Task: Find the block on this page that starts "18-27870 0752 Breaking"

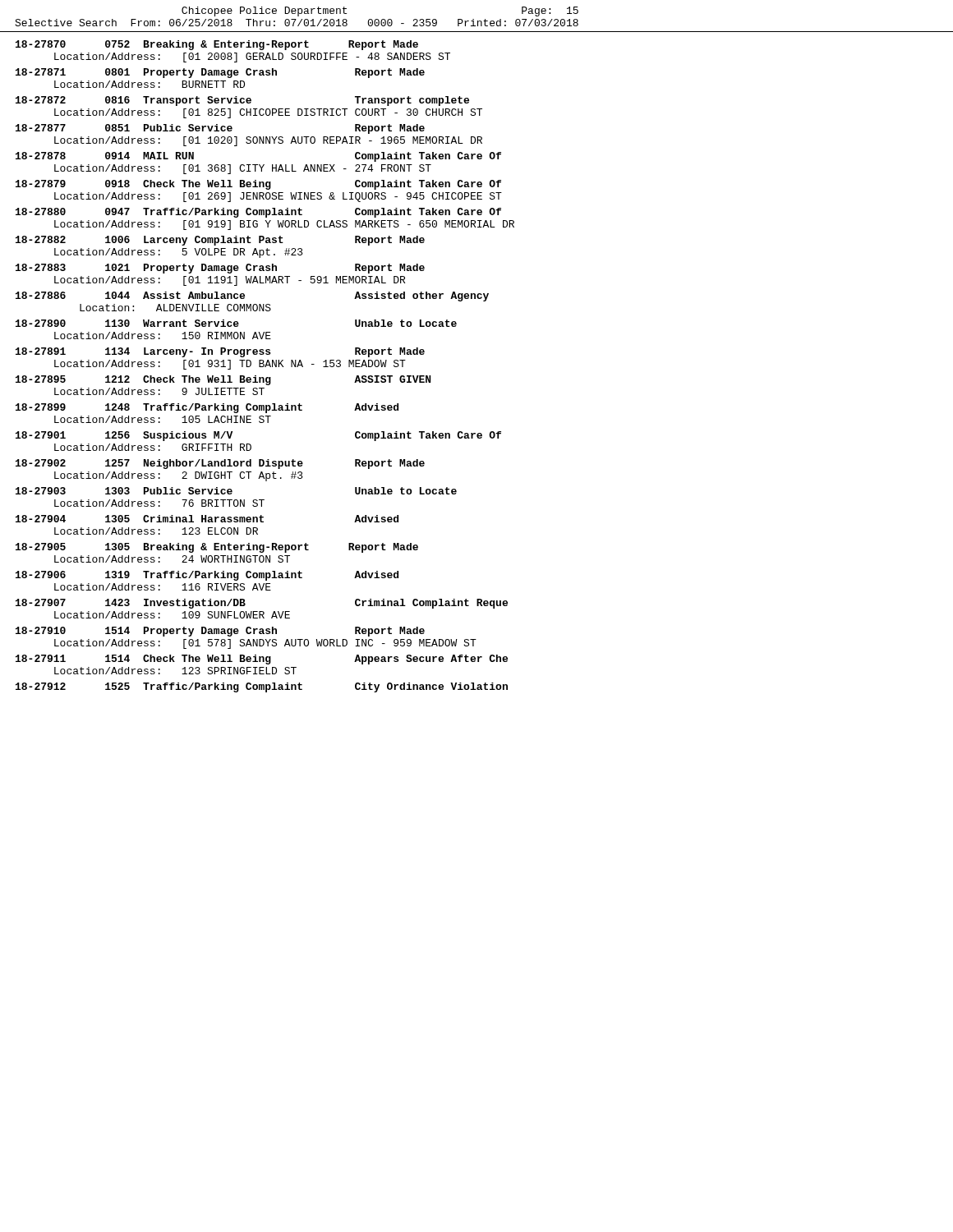Action: point(217,45)
